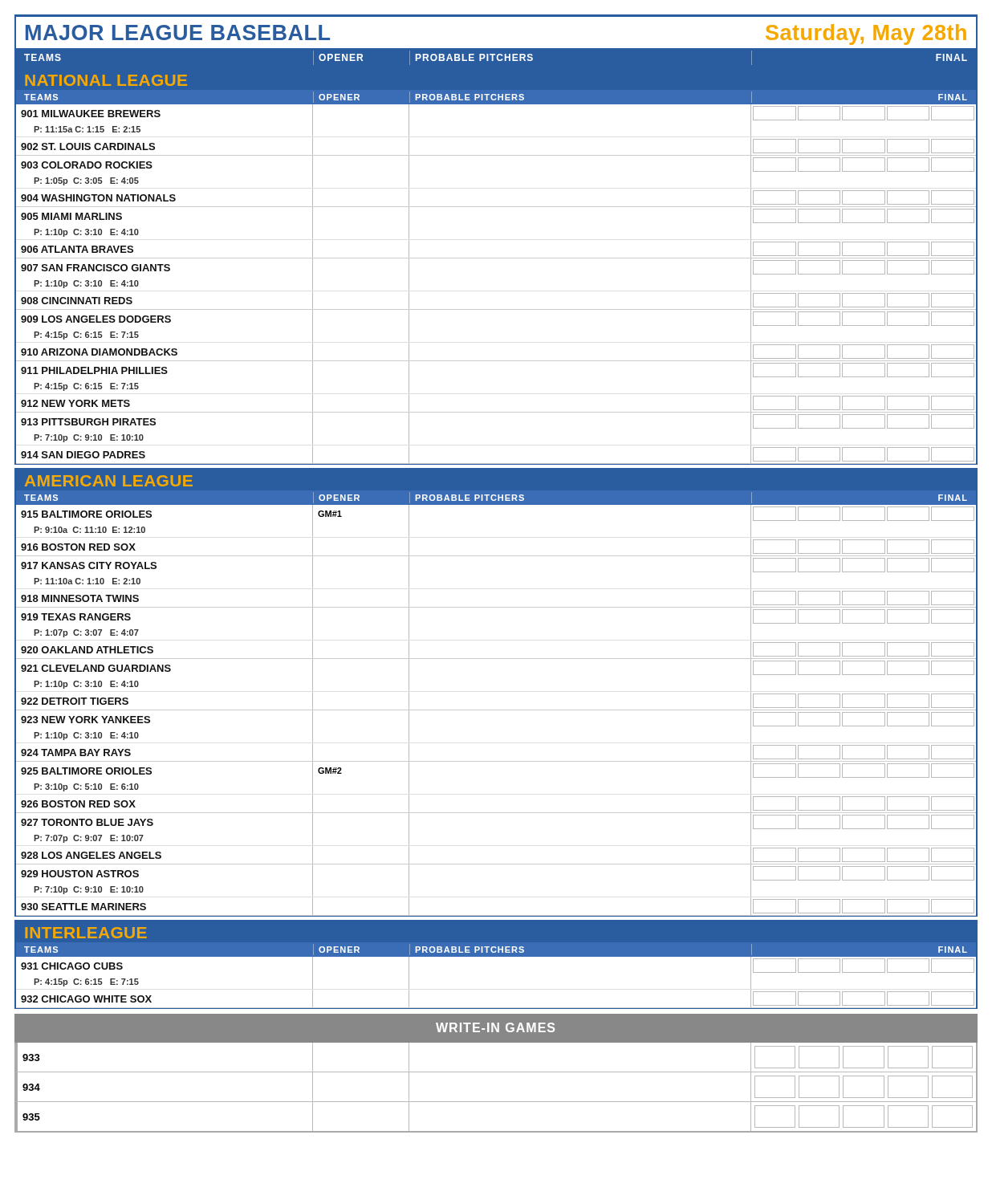Point to "WRITE-IN GAMES"
The width and height of the screenshot is (992, 1204).
coord(496,1028)
